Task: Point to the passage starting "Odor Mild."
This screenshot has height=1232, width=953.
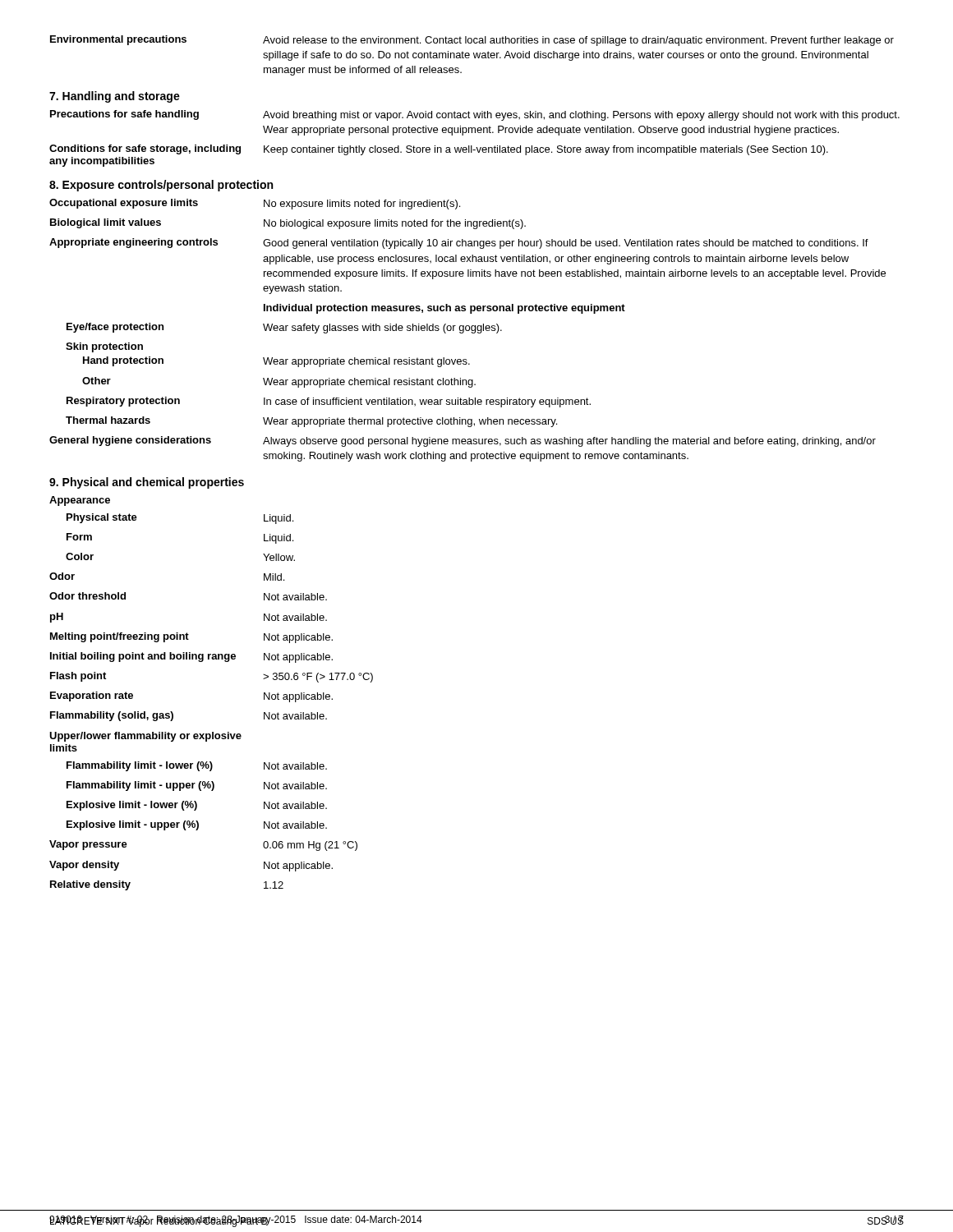Action: [x=67, y=575]
